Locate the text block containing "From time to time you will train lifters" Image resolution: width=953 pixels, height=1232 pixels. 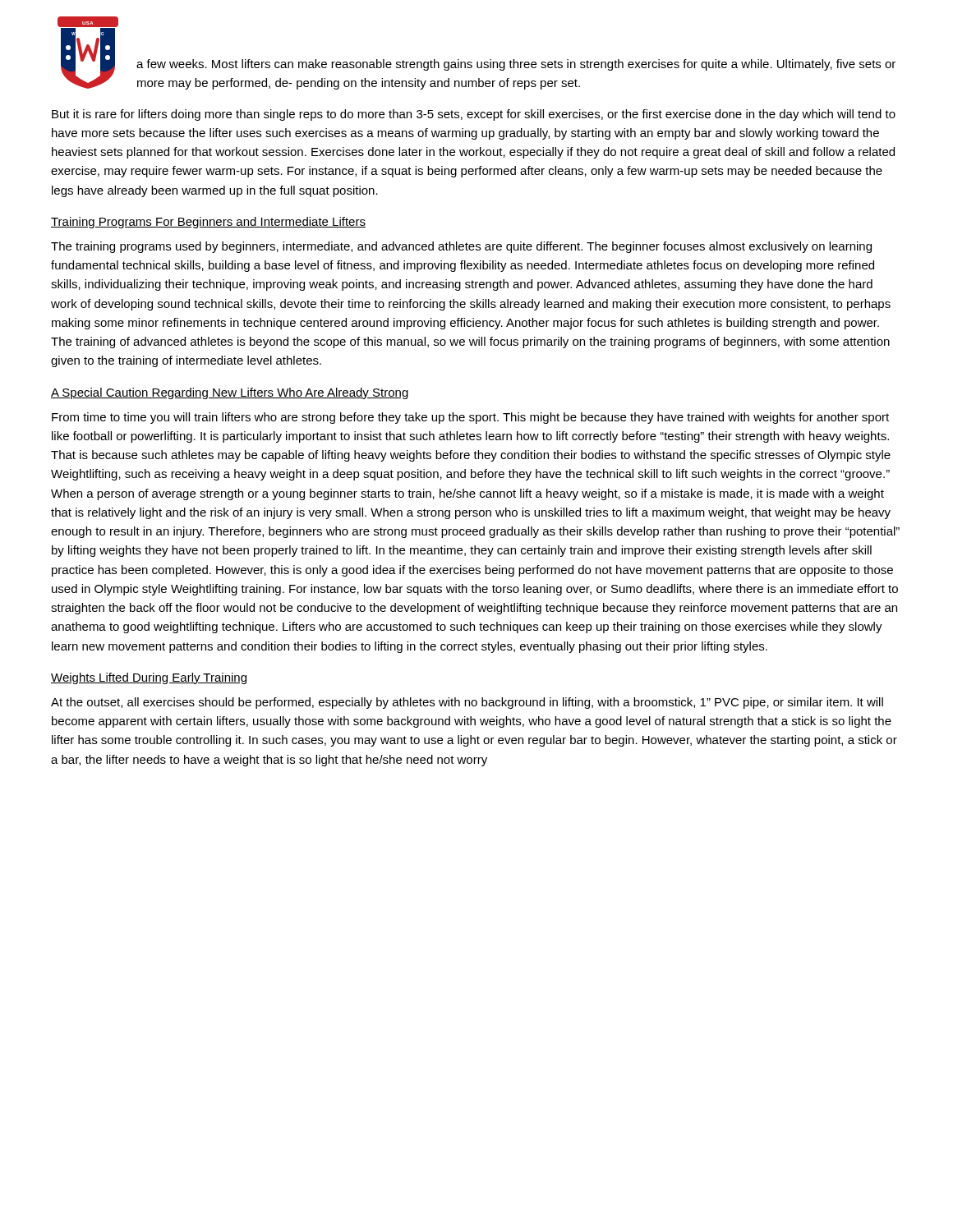(x=475, y=531)
